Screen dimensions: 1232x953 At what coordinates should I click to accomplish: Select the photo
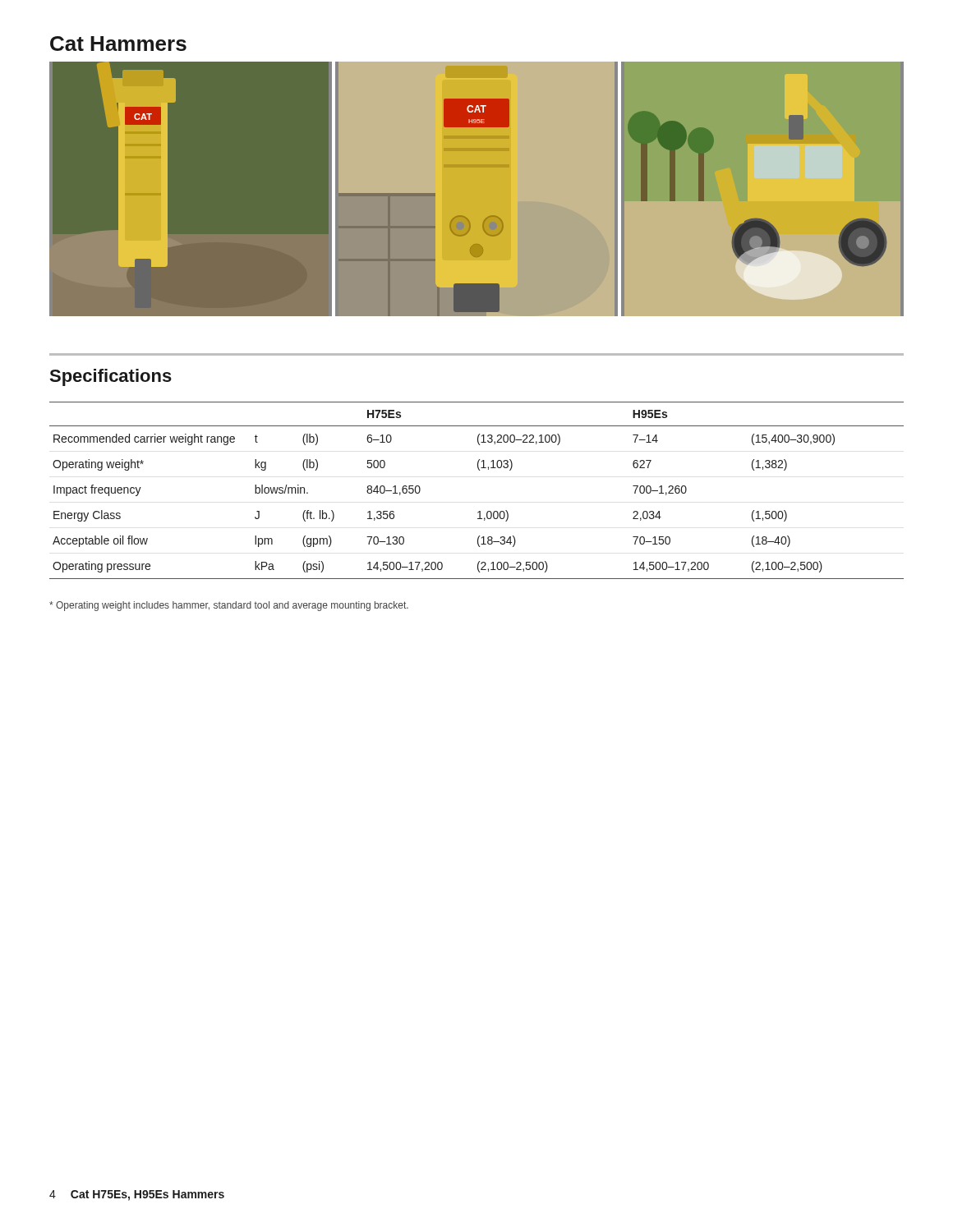click(476, 189)
